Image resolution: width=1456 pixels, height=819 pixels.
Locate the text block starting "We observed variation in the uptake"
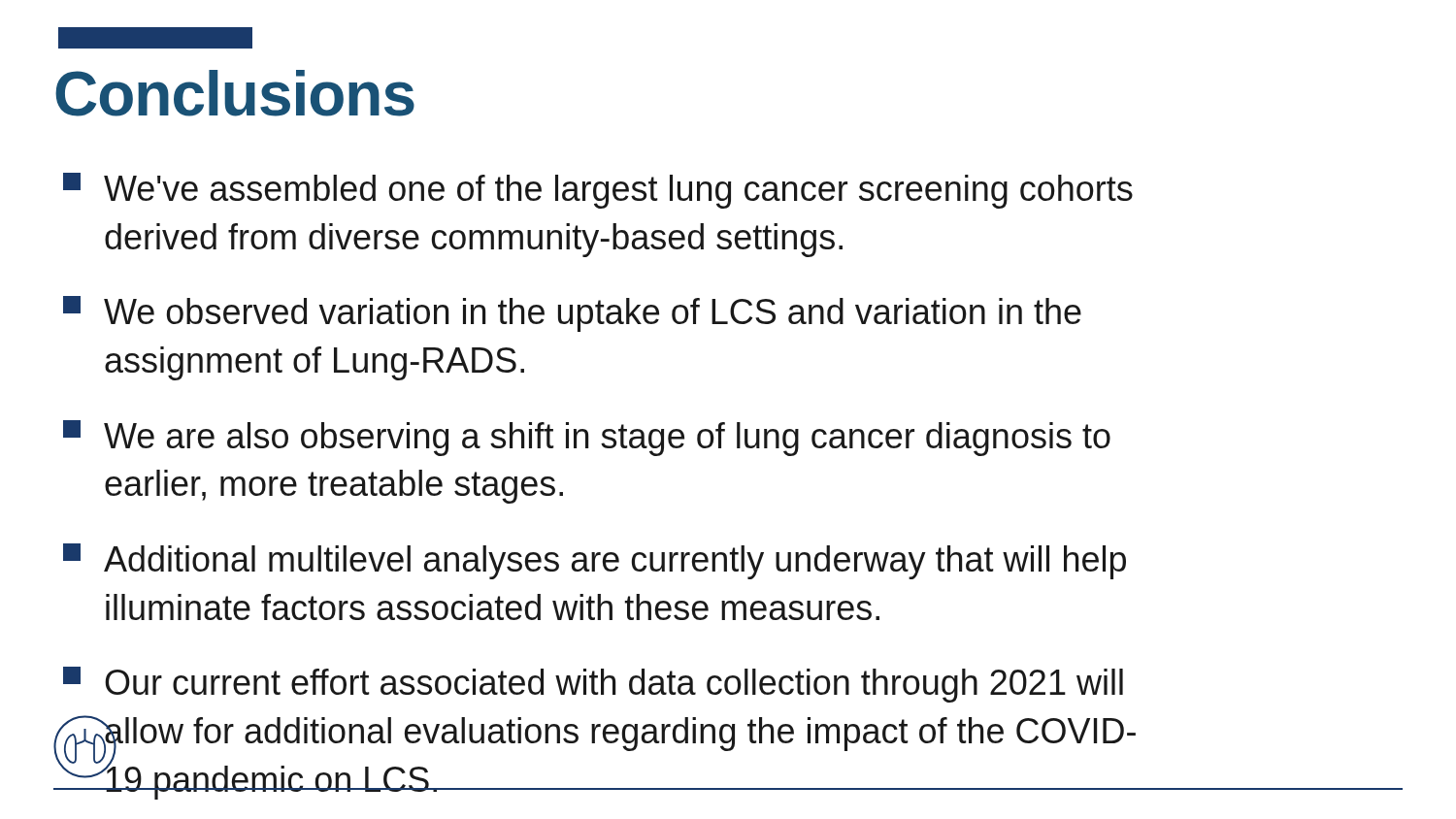click(573, 337)
